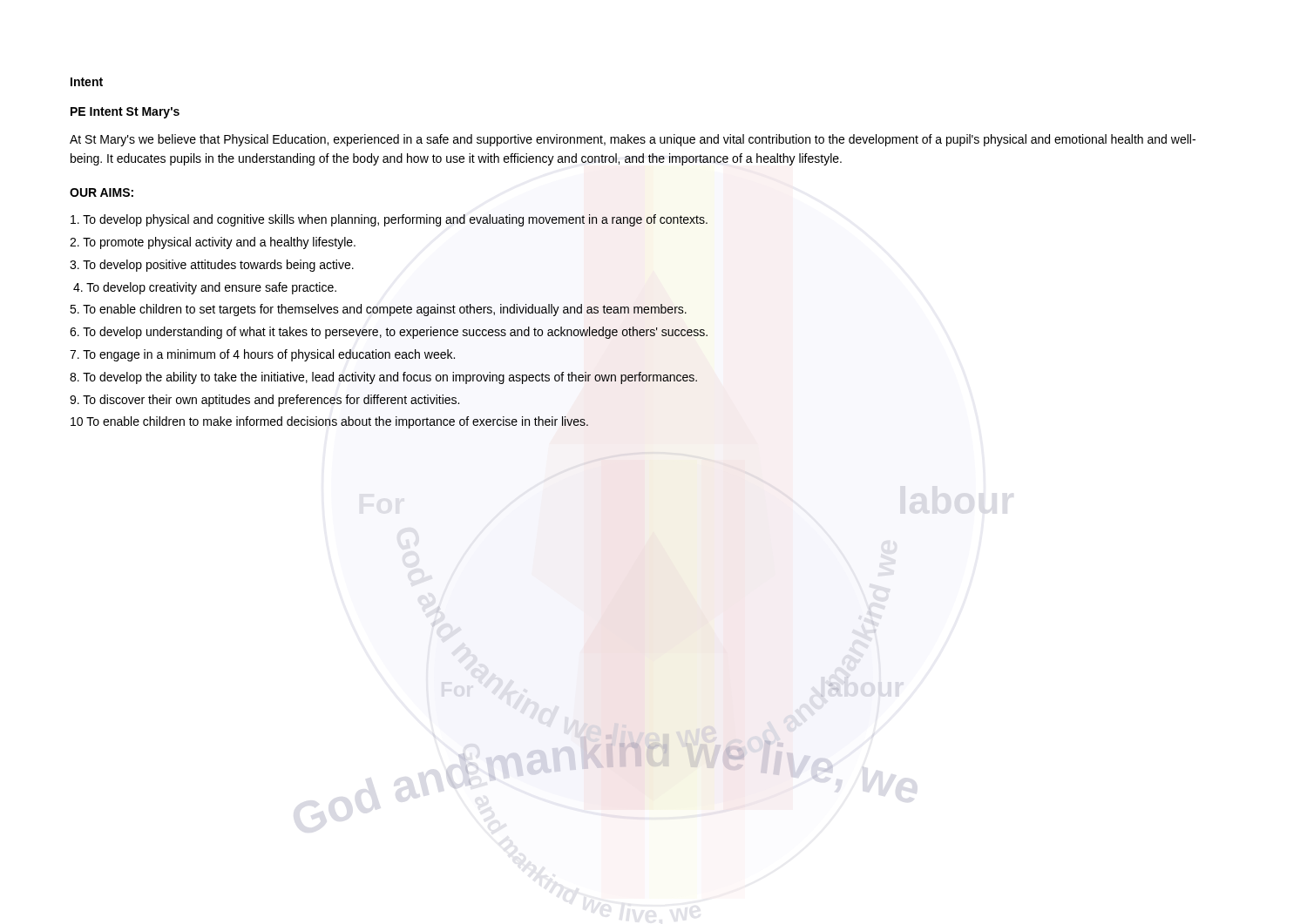Click on the element starting "9. To discover their own"
1307x924 pixels.
pyautogui.click(x=265, y=399)
